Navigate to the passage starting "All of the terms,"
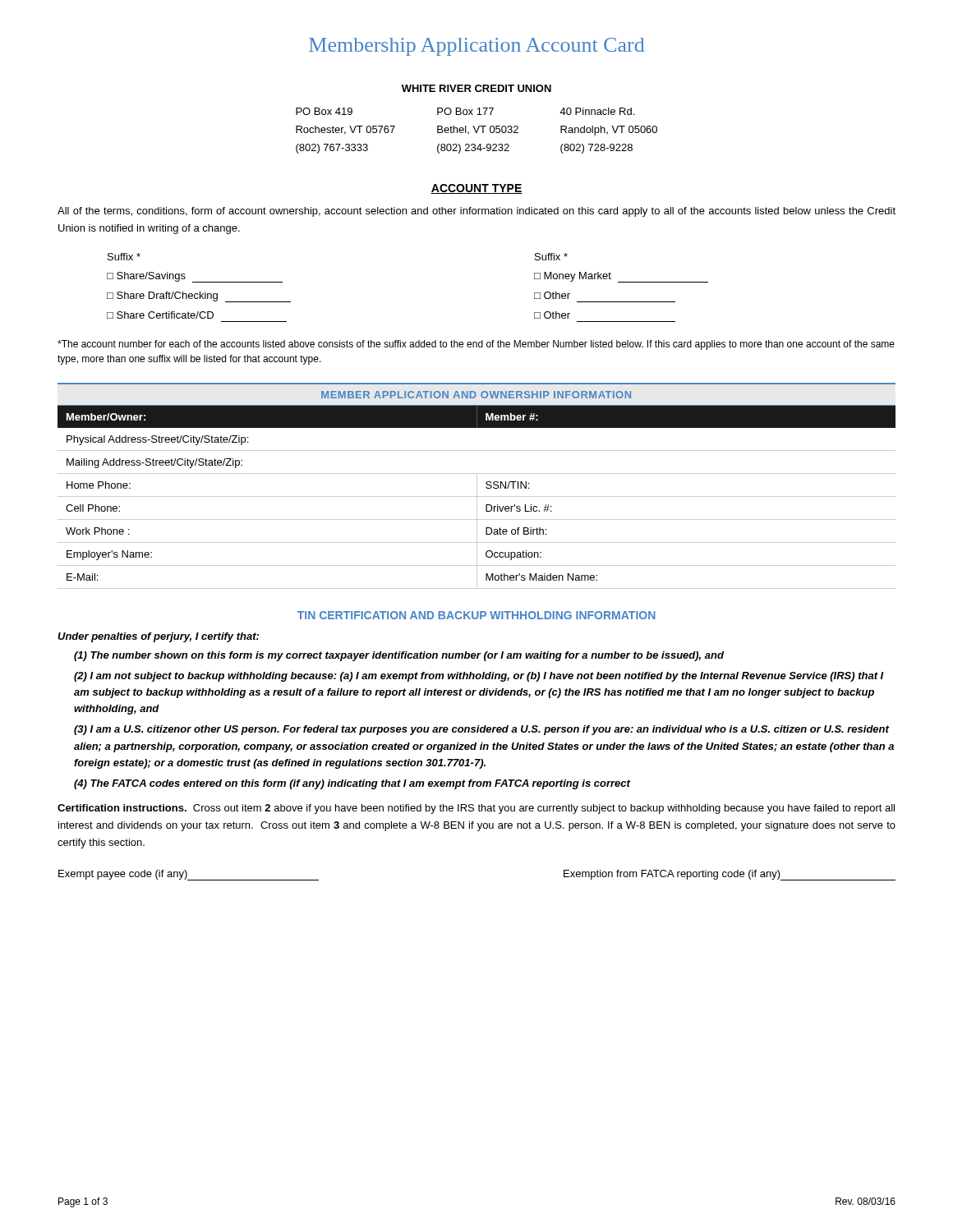953x1232 pixels. coord(476,219)
